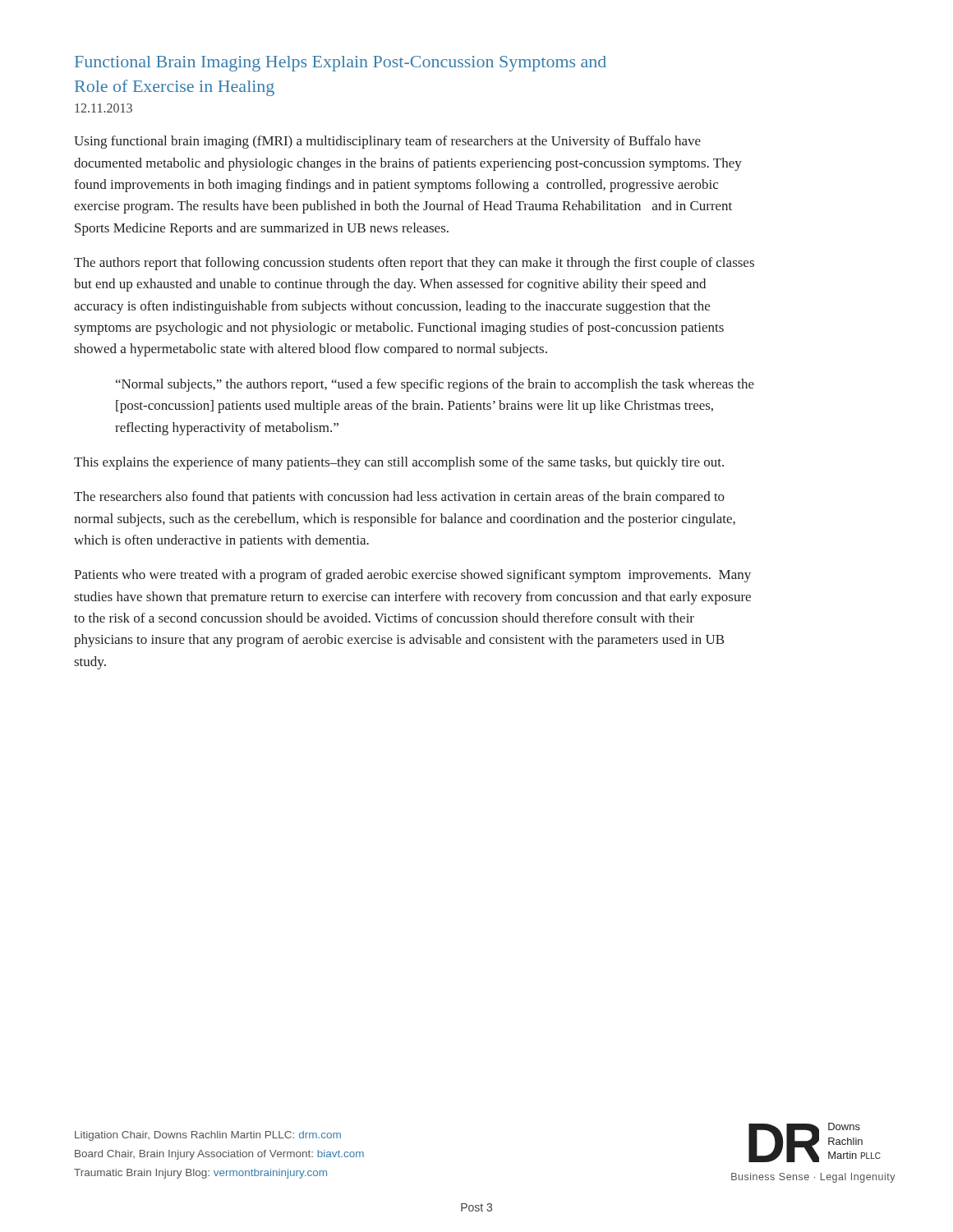
Task: Point to the block beginning "“Normal subjects,” the authors"
Action: coord(435,405)
